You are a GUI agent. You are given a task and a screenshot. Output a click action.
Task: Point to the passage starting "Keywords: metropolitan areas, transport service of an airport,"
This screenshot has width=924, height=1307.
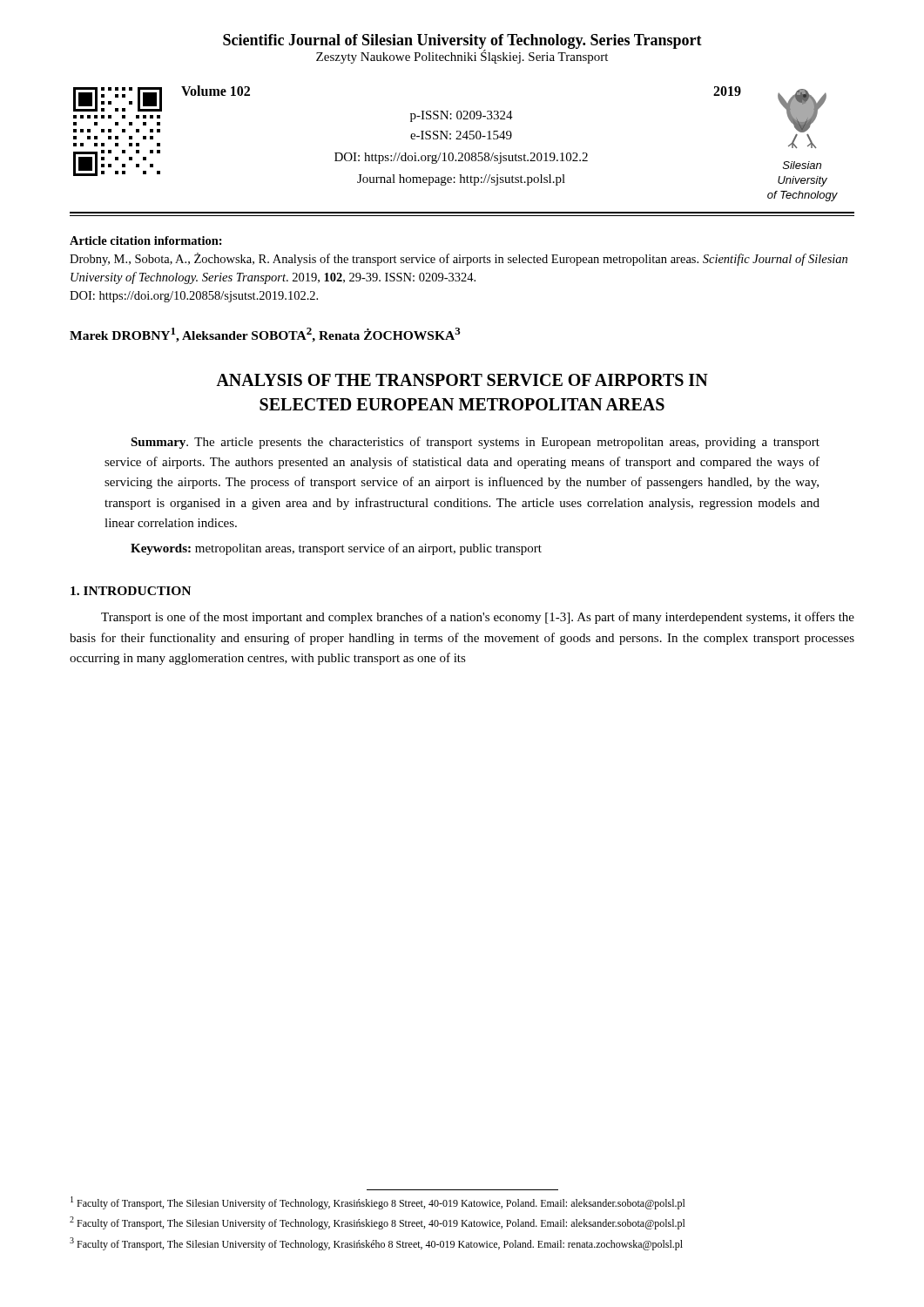[336, 548]
